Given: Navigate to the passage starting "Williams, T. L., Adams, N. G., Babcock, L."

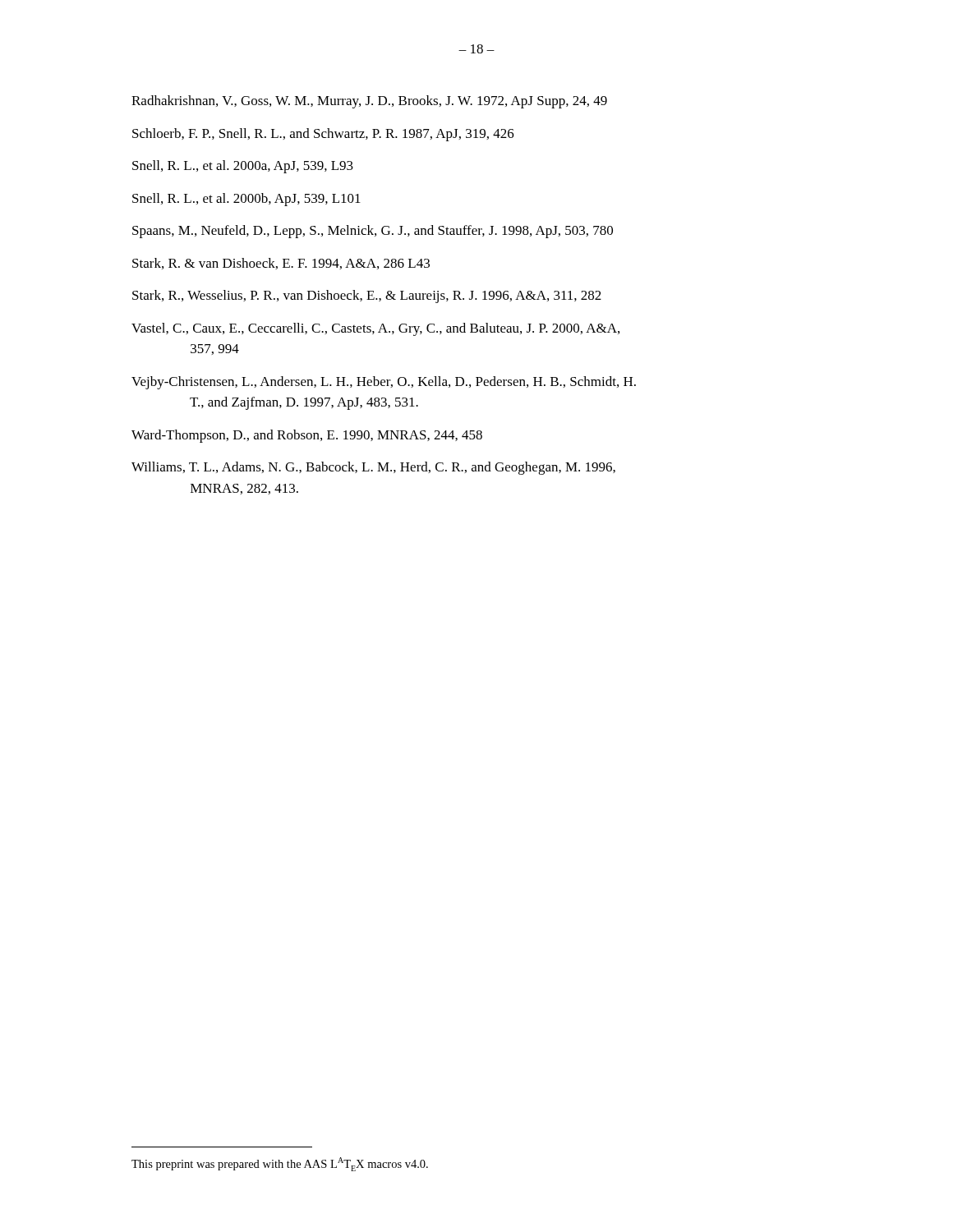Looking at the screenshot, I should tap(374, 477).
